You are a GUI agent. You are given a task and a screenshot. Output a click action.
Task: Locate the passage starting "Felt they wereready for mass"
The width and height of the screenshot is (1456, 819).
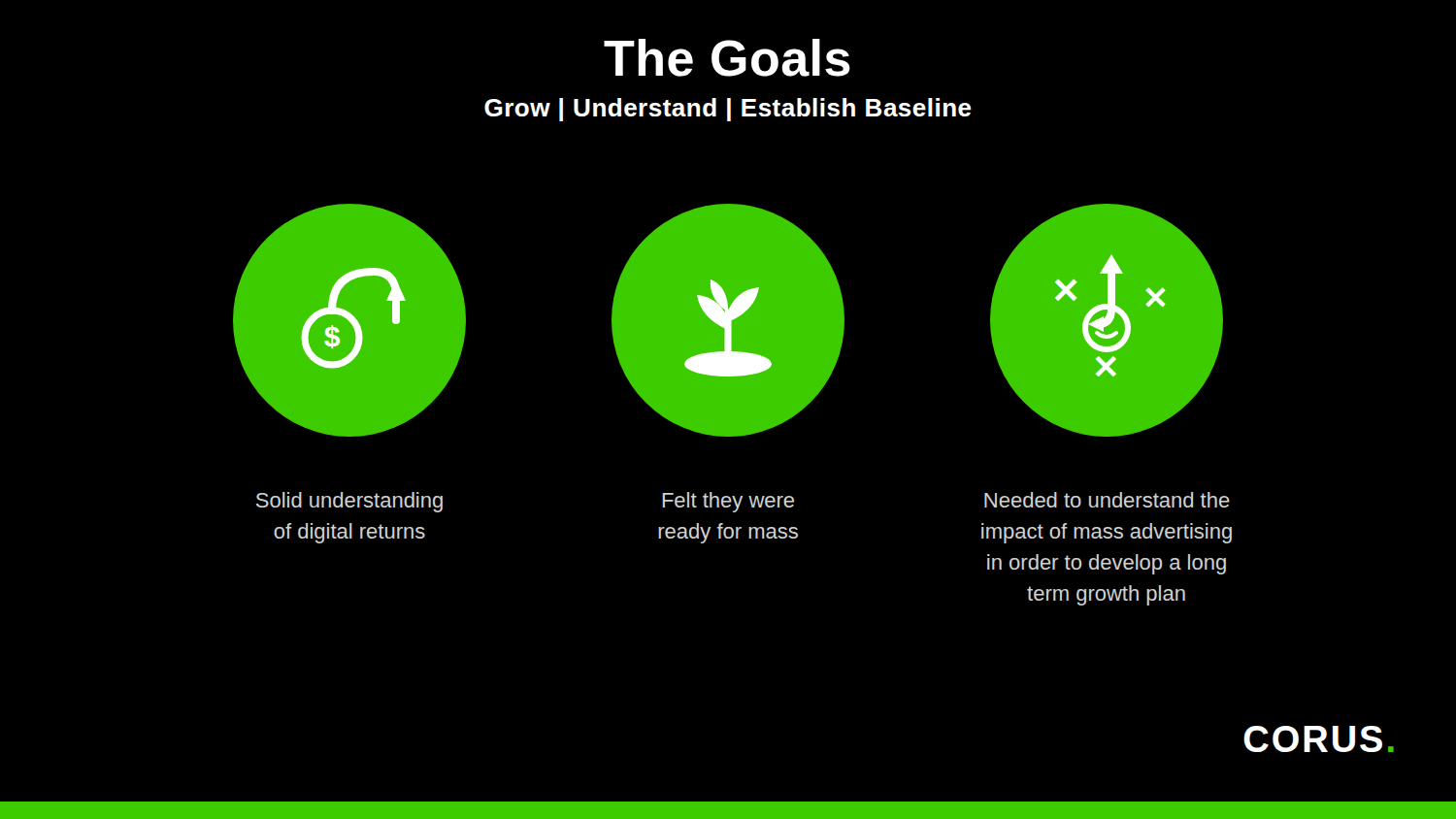tap(728, 516)
